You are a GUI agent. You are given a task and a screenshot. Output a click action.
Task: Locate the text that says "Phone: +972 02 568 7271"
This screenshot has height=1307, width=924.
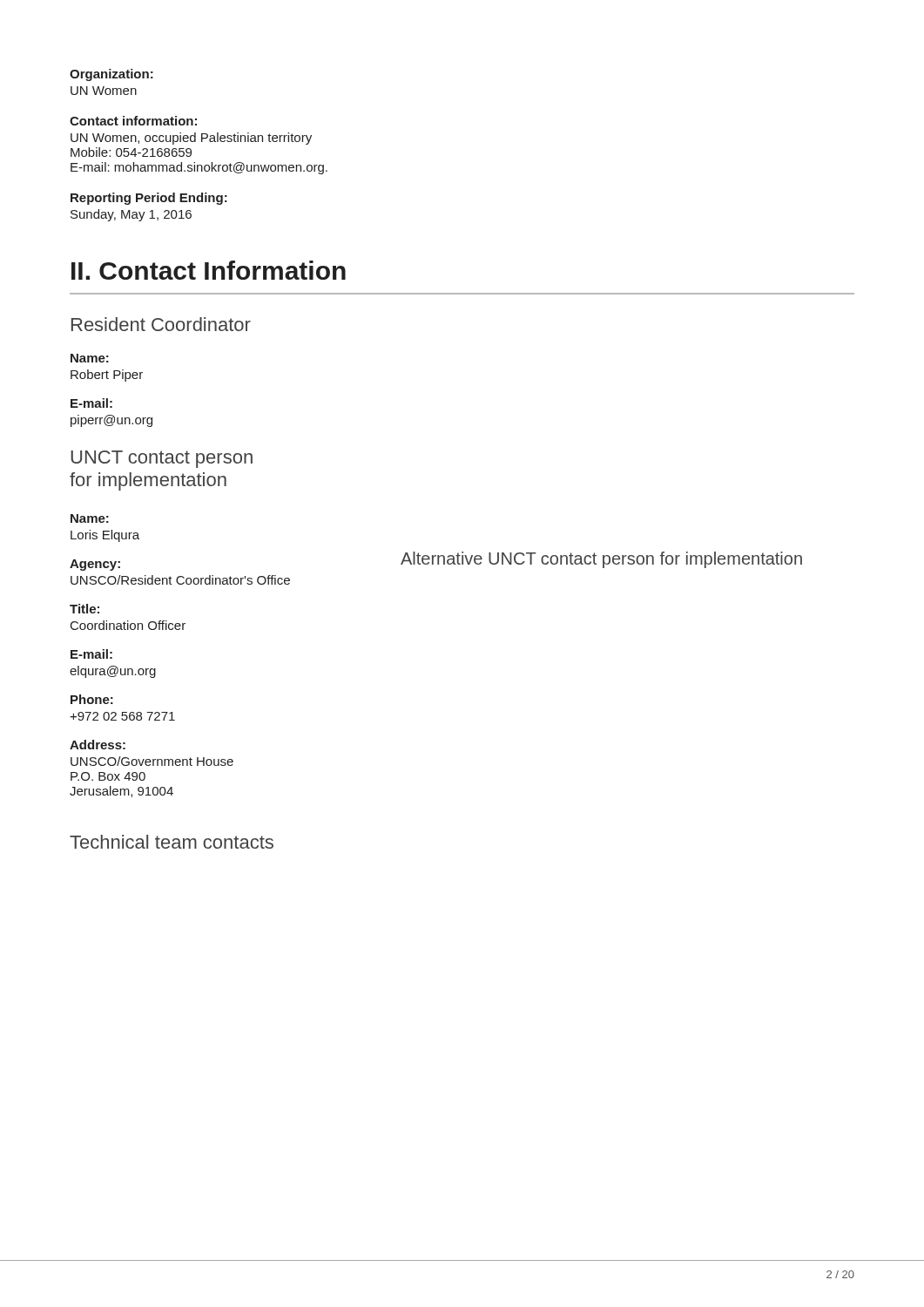[x=92, y=699]
